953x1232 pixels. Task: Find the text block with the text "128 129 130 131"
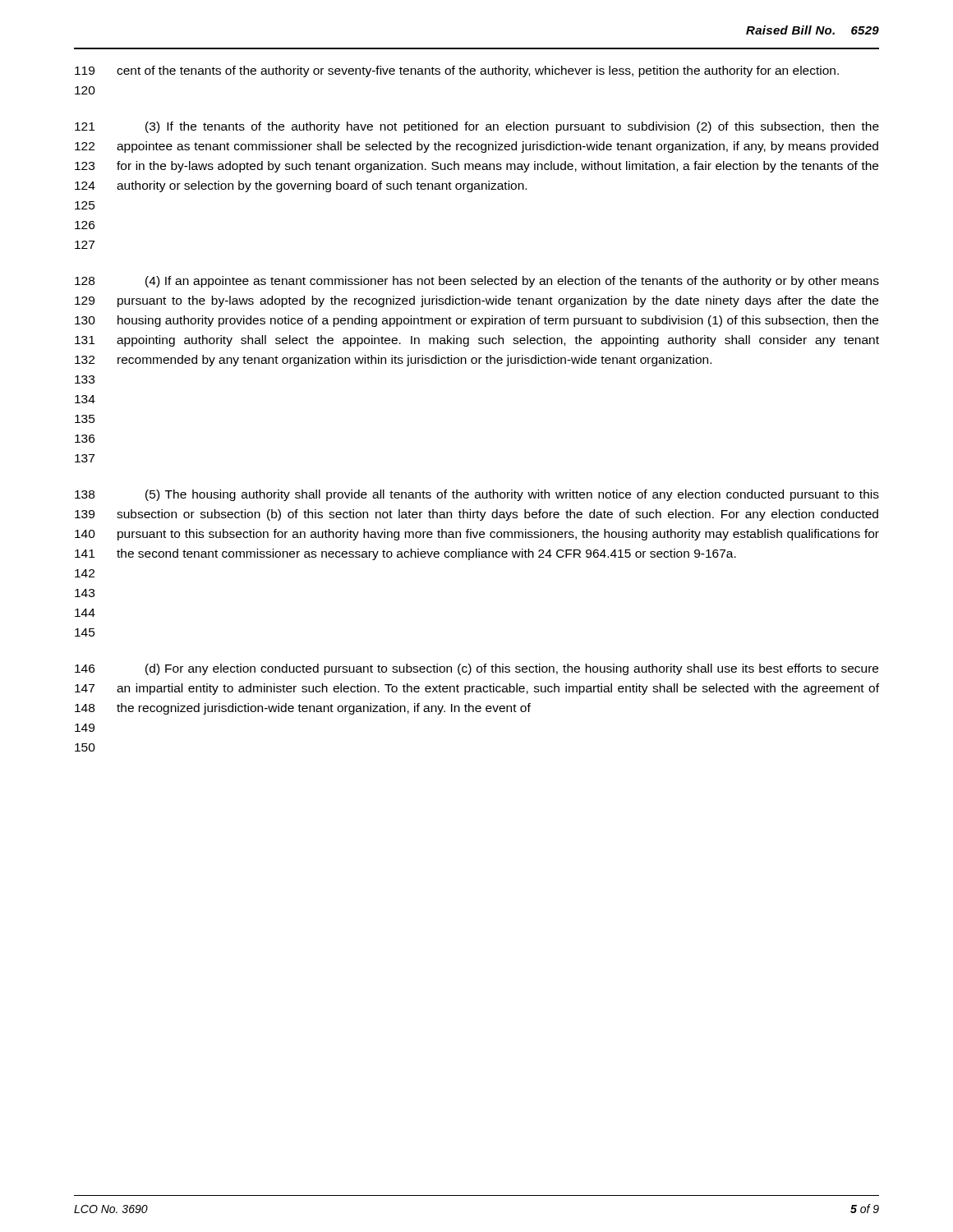coord(476,370)
